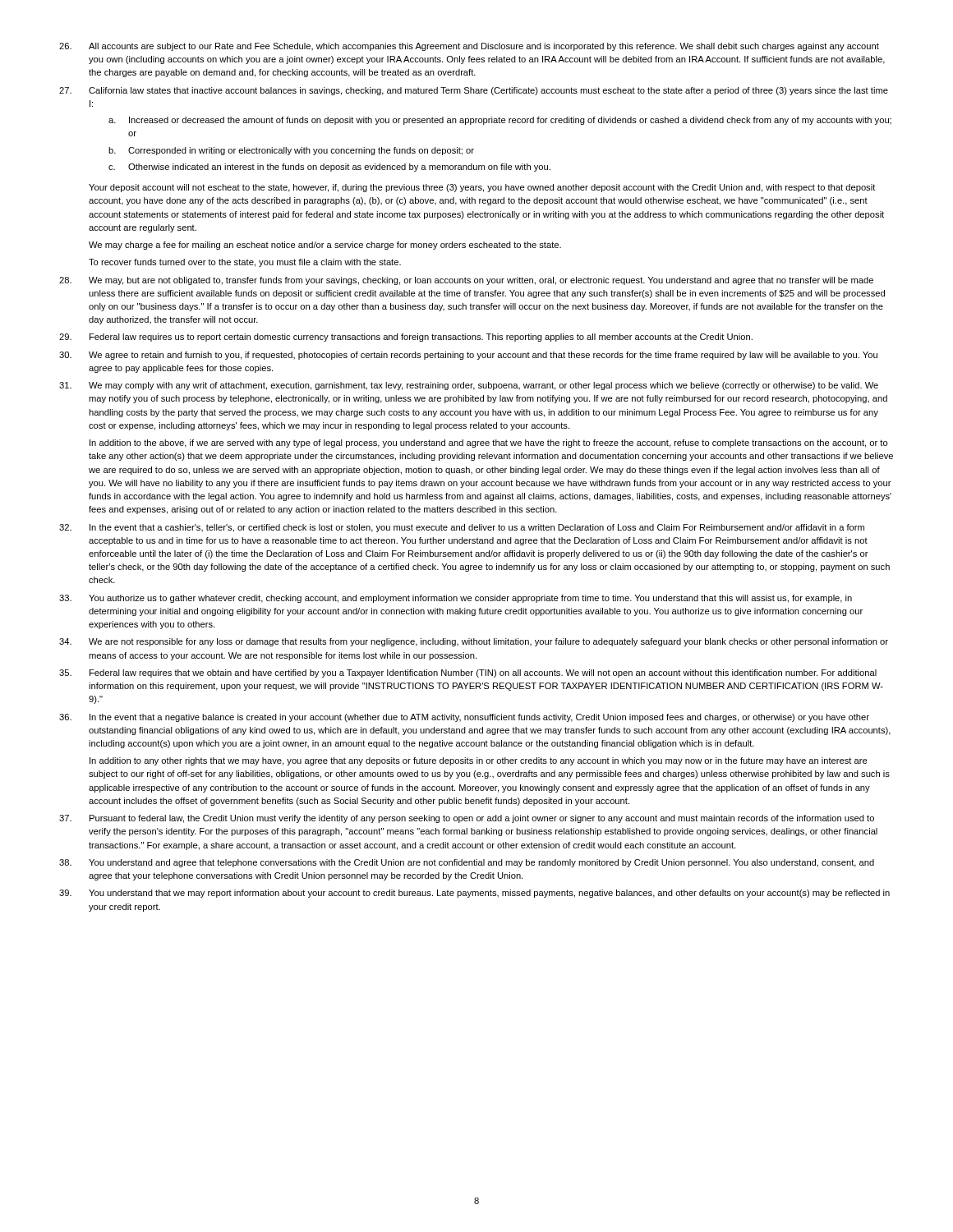Point to the block beginning "Your deposit account will not"
Screen dimensions: 1232x953
[486, 207]
